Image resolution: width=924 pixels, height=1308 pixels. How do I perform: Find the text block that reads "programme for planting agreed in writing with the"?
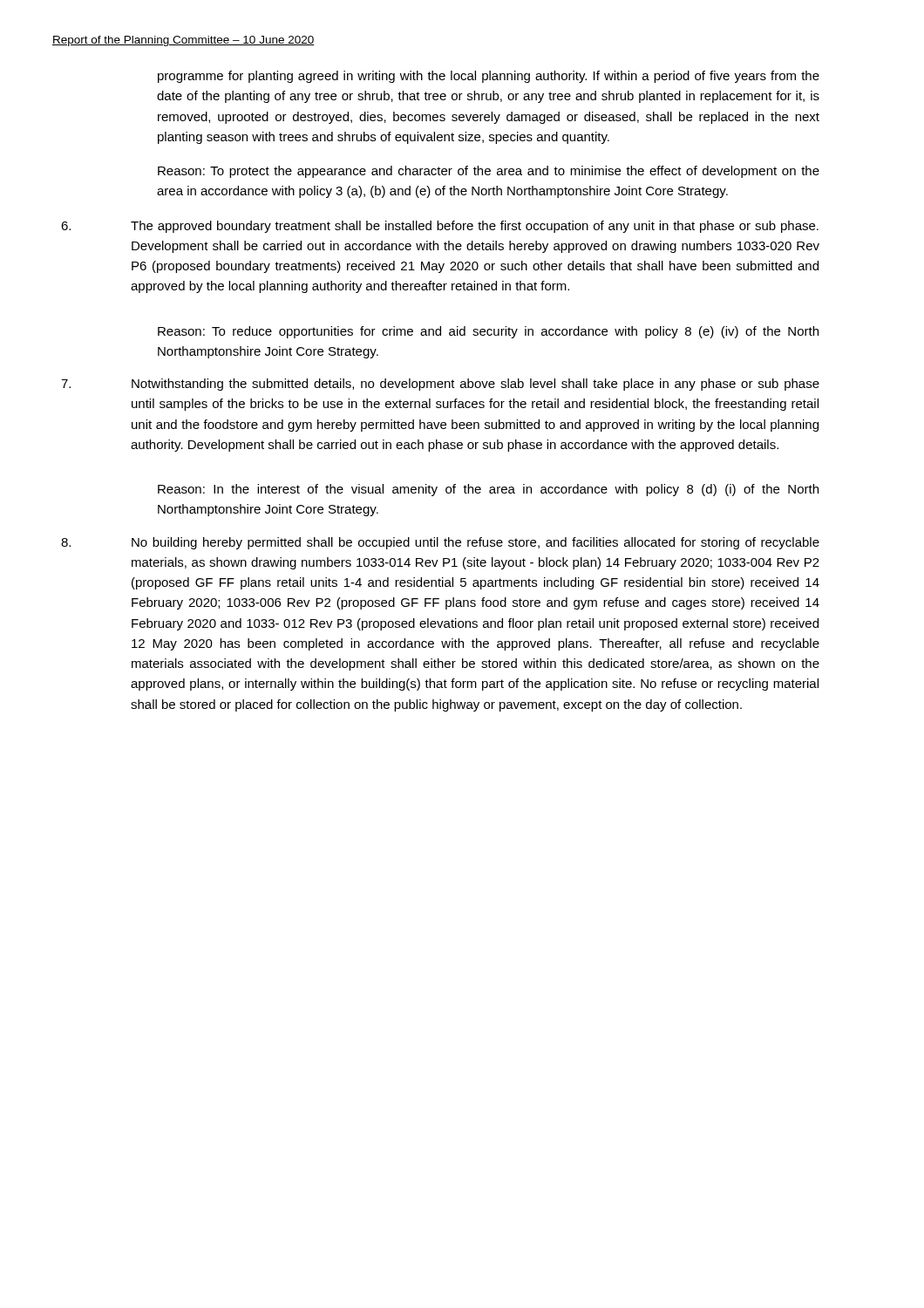click(x=488, y=106)
